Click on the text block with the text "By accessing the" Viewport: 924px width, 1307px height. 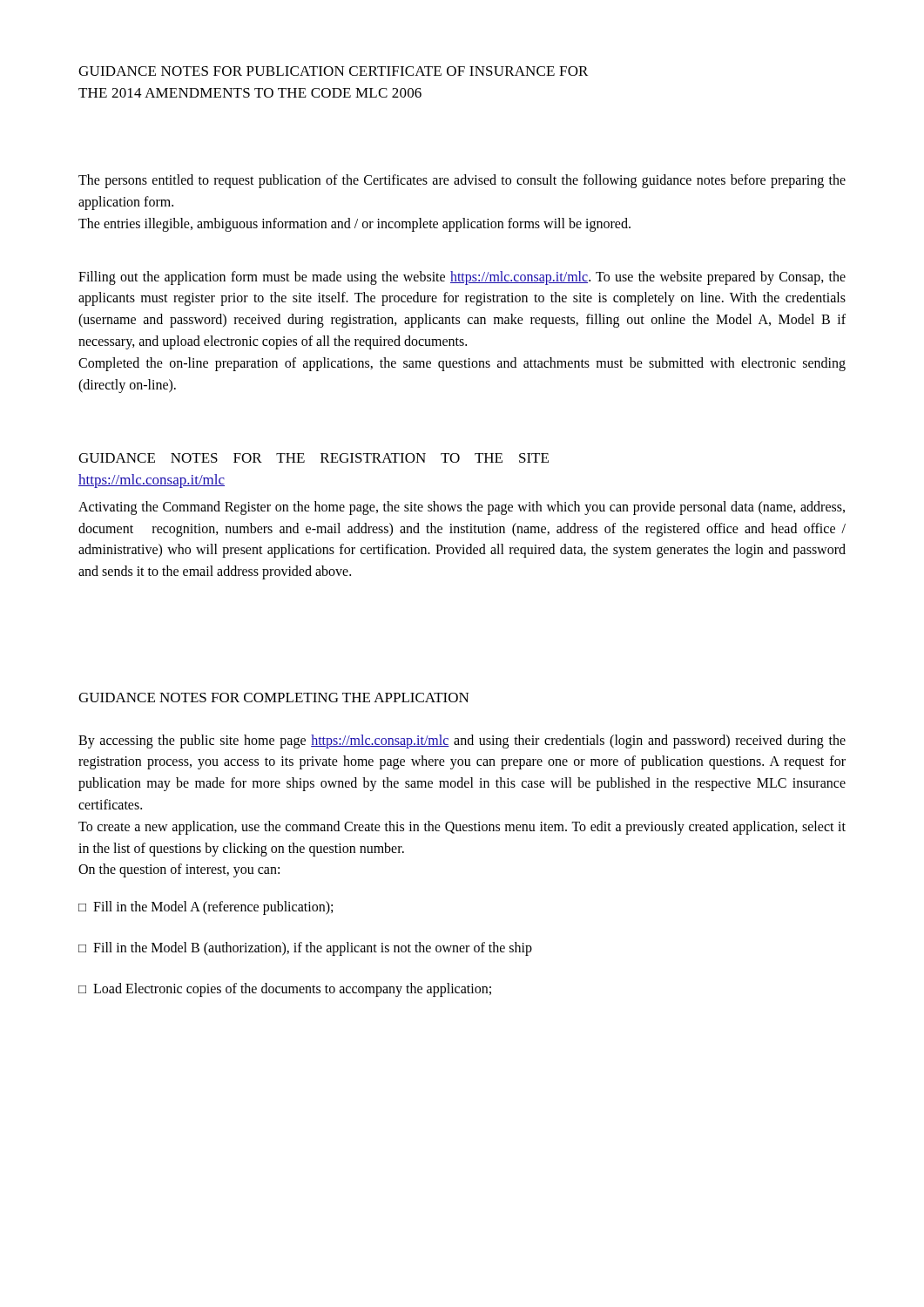[x=462, y=742]
